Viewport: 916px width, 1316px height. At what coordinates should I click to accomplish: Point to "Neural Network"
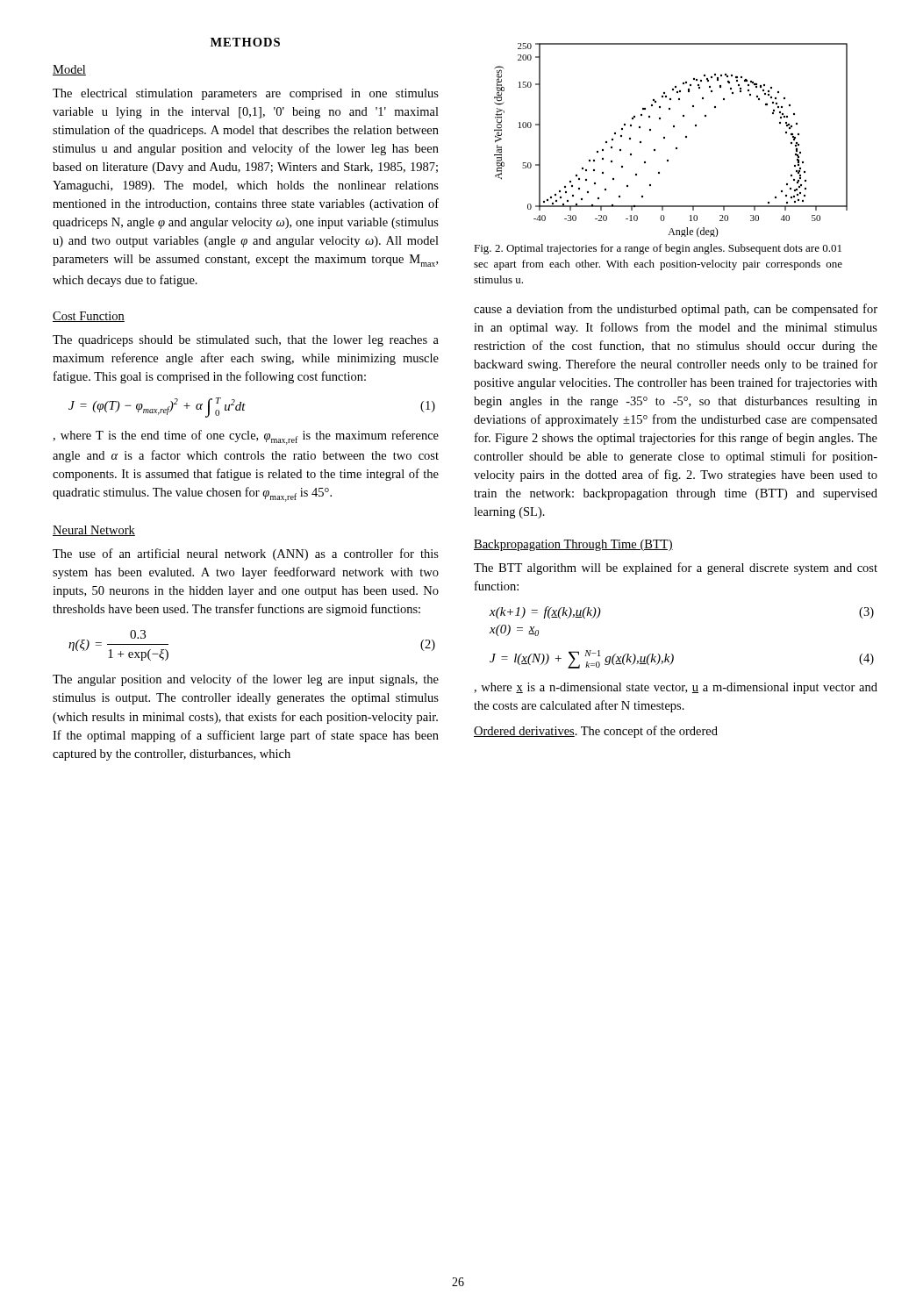[94, 530]
